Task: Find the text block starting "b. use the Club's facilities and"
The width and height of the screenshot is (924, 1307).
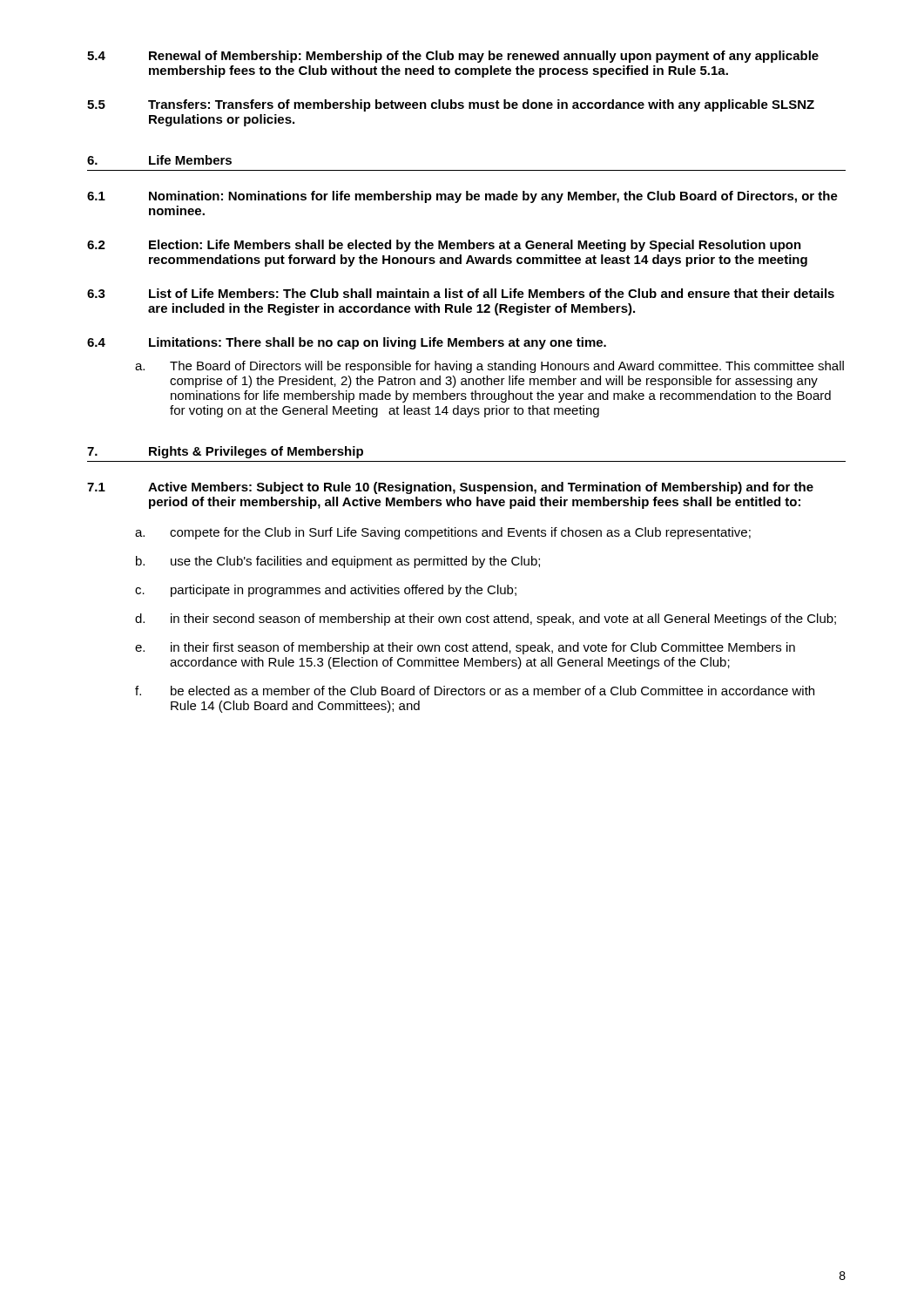Action: click(x=490, y=561)
